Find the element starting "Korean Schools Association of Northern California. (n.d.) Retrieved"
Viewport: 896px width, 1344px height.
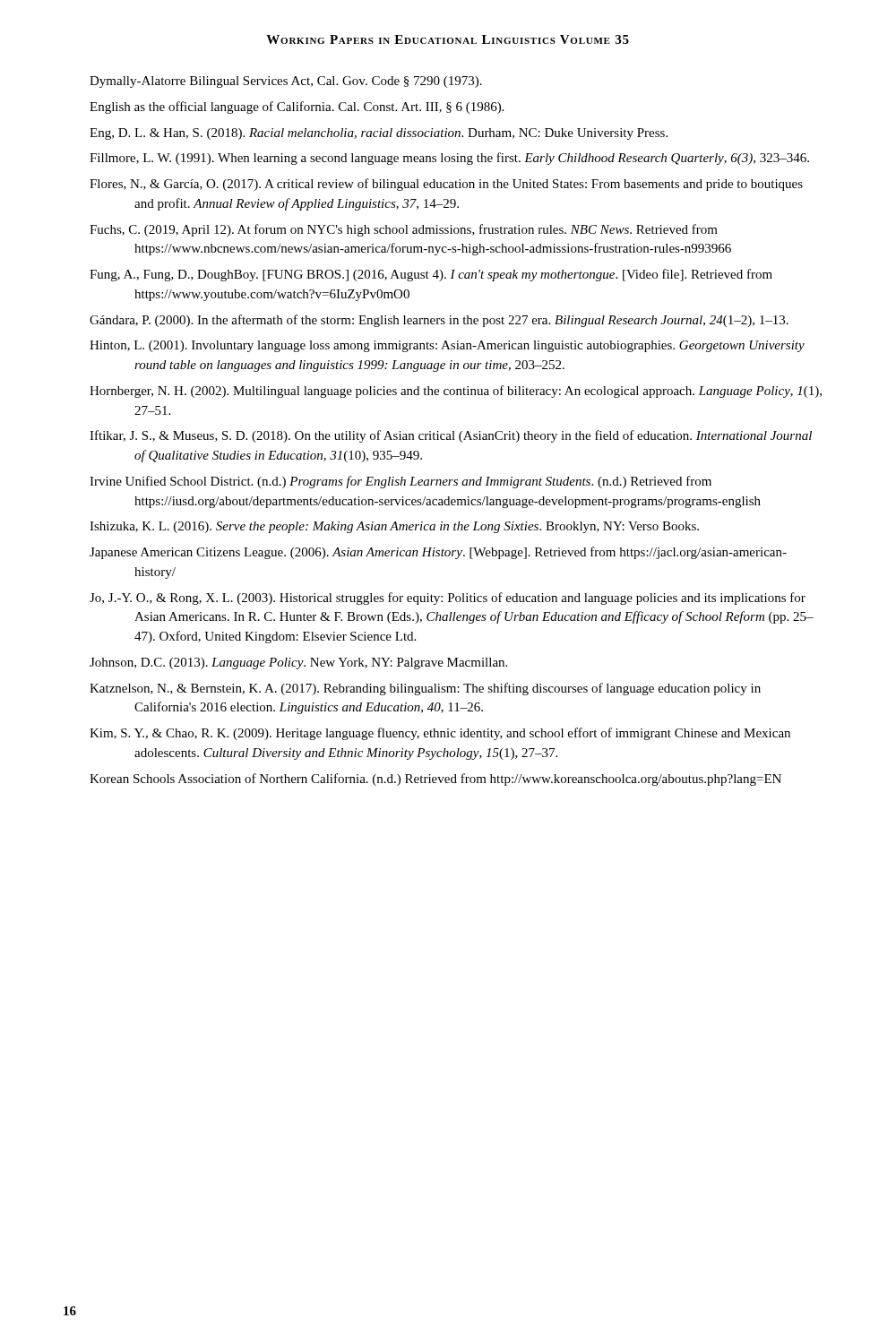(x=436, y=778)
